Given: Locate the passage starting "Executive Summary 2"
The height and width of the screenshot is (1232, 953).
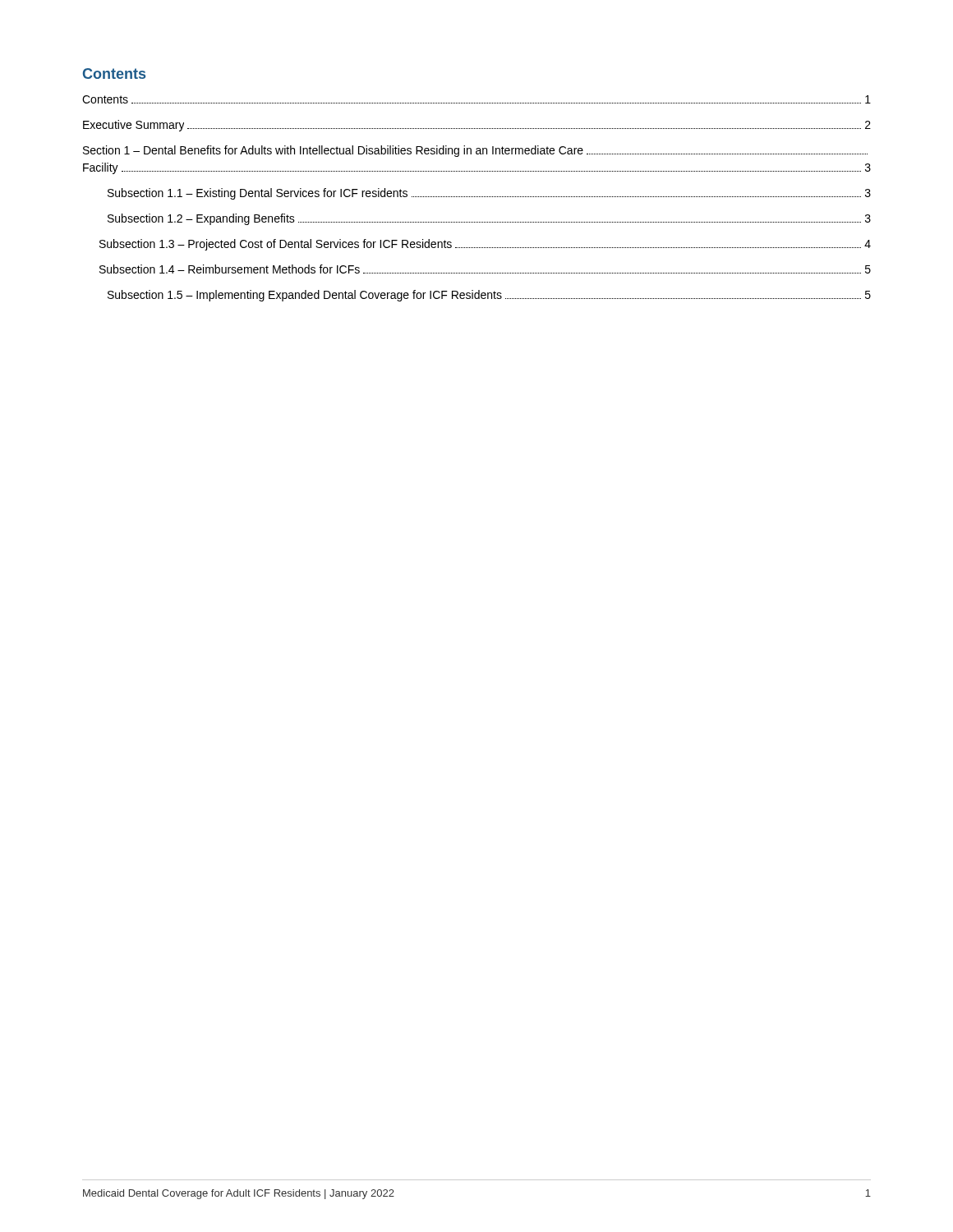Looking at the screenshot, I should tap(476, 125).
